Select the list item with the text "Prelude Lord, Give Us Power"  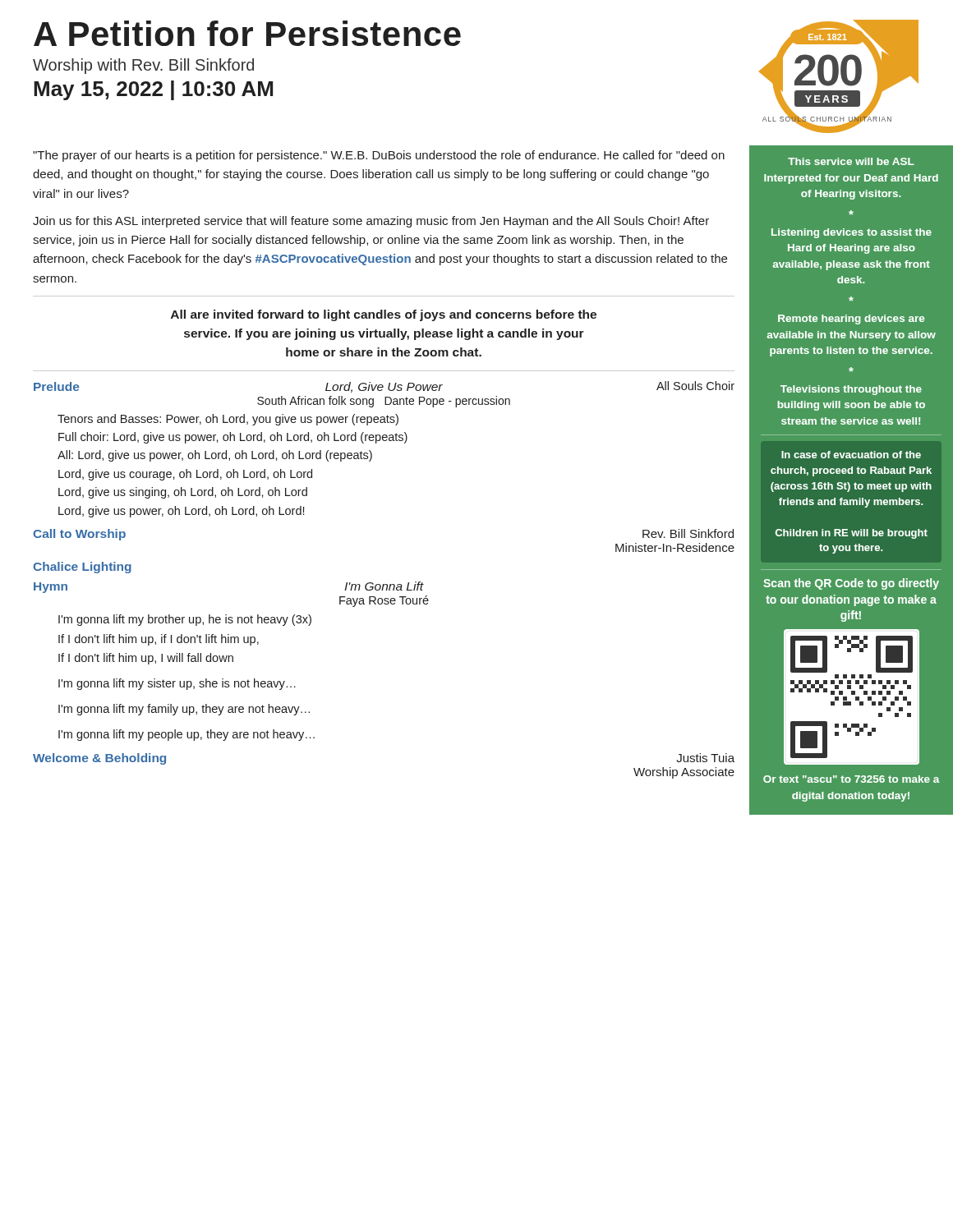(384, 393)
